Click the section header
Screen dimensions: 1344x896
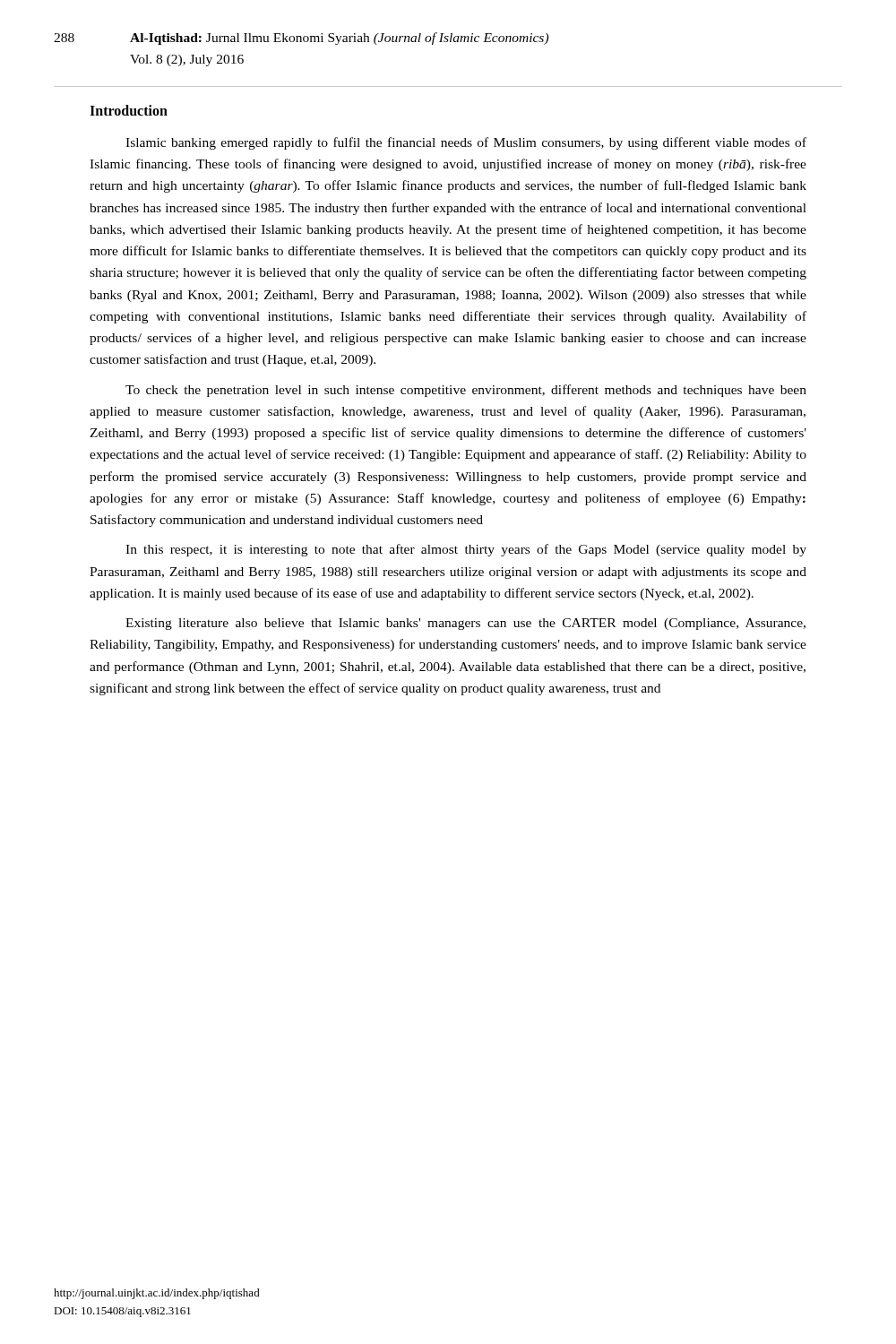pyautogui.click(x=128, y=111)
